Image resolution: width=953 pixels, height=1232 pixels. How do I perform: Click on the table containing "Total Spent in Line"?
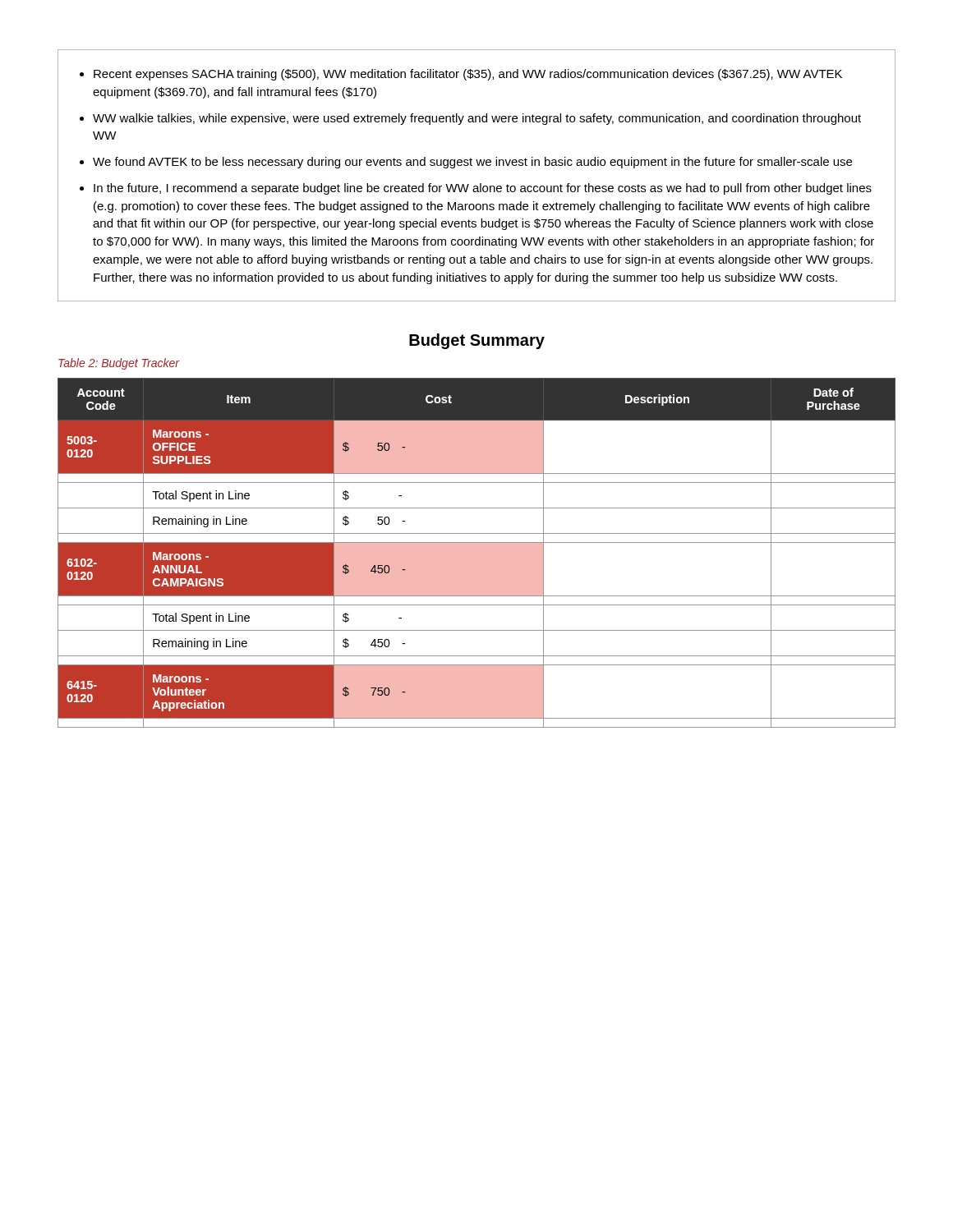[x=476, y=553]
